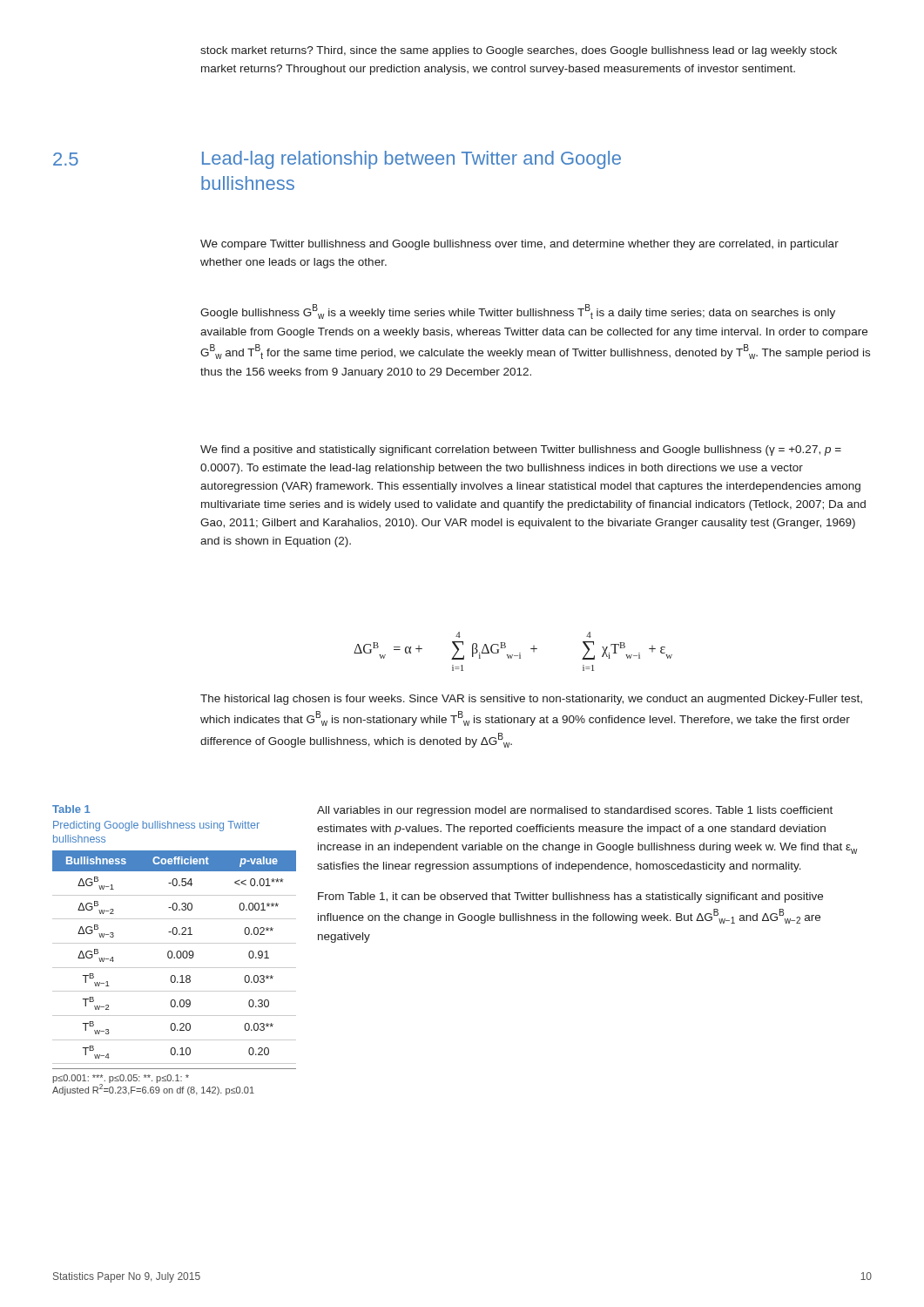The width and height of the screenshot is (924, 1307).
Task: Select the table that reads "T B w−1"
Action: 174,973
